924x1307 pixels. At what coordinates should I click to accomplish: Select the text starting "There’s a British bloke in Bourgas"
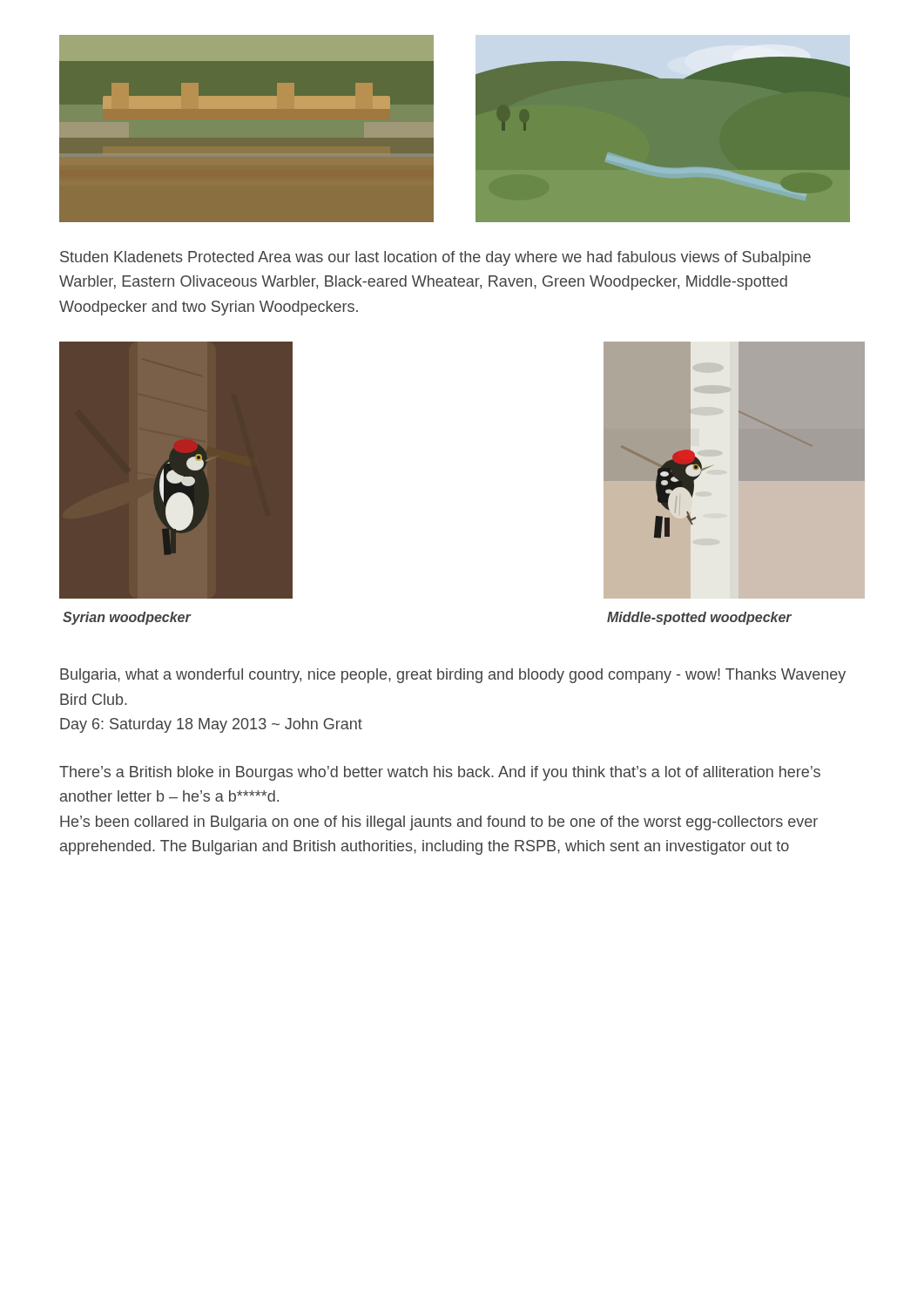point(440,809)
